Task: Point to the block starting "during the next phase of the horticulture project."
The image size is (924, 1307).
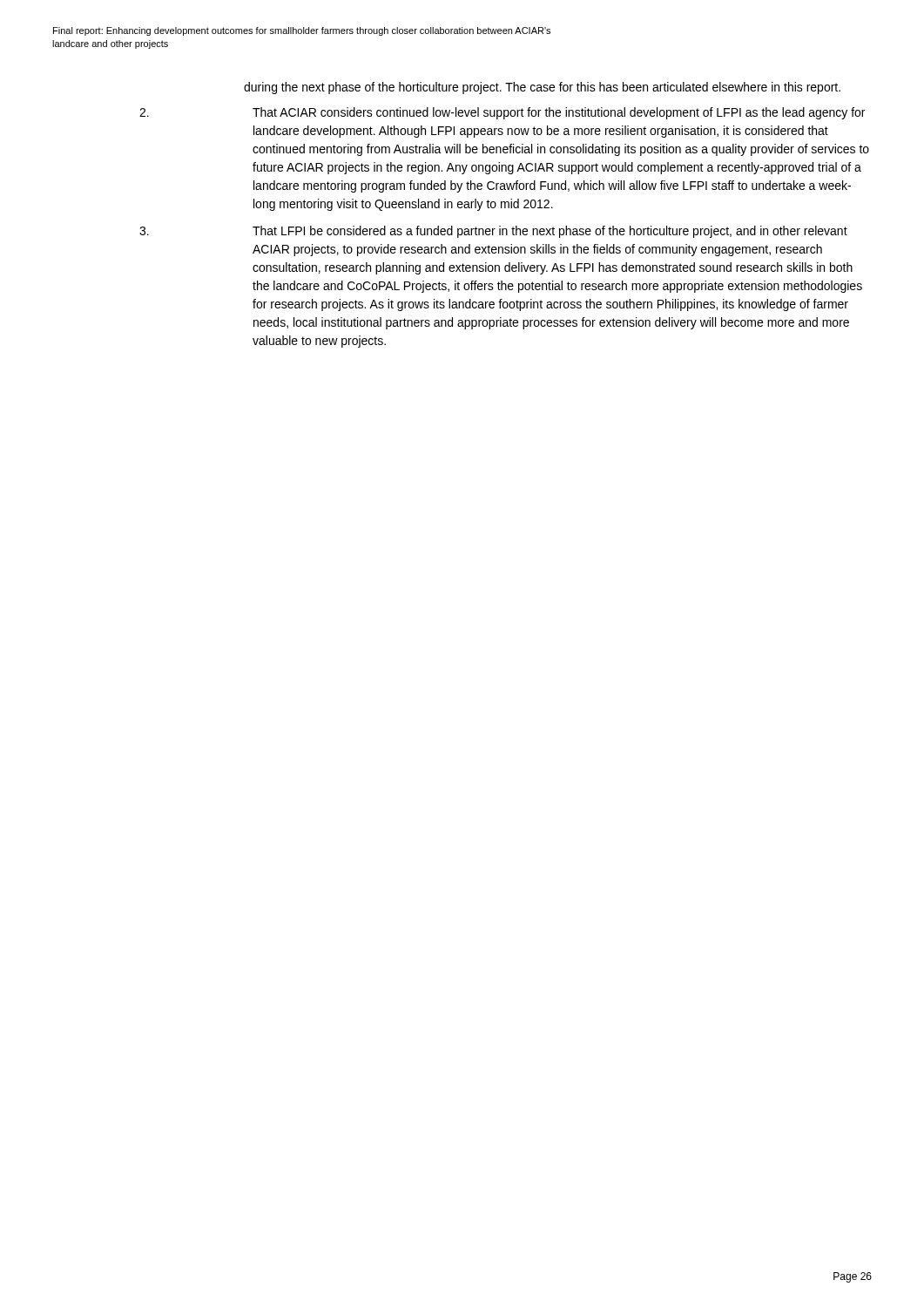Action: tap(543, 87)
